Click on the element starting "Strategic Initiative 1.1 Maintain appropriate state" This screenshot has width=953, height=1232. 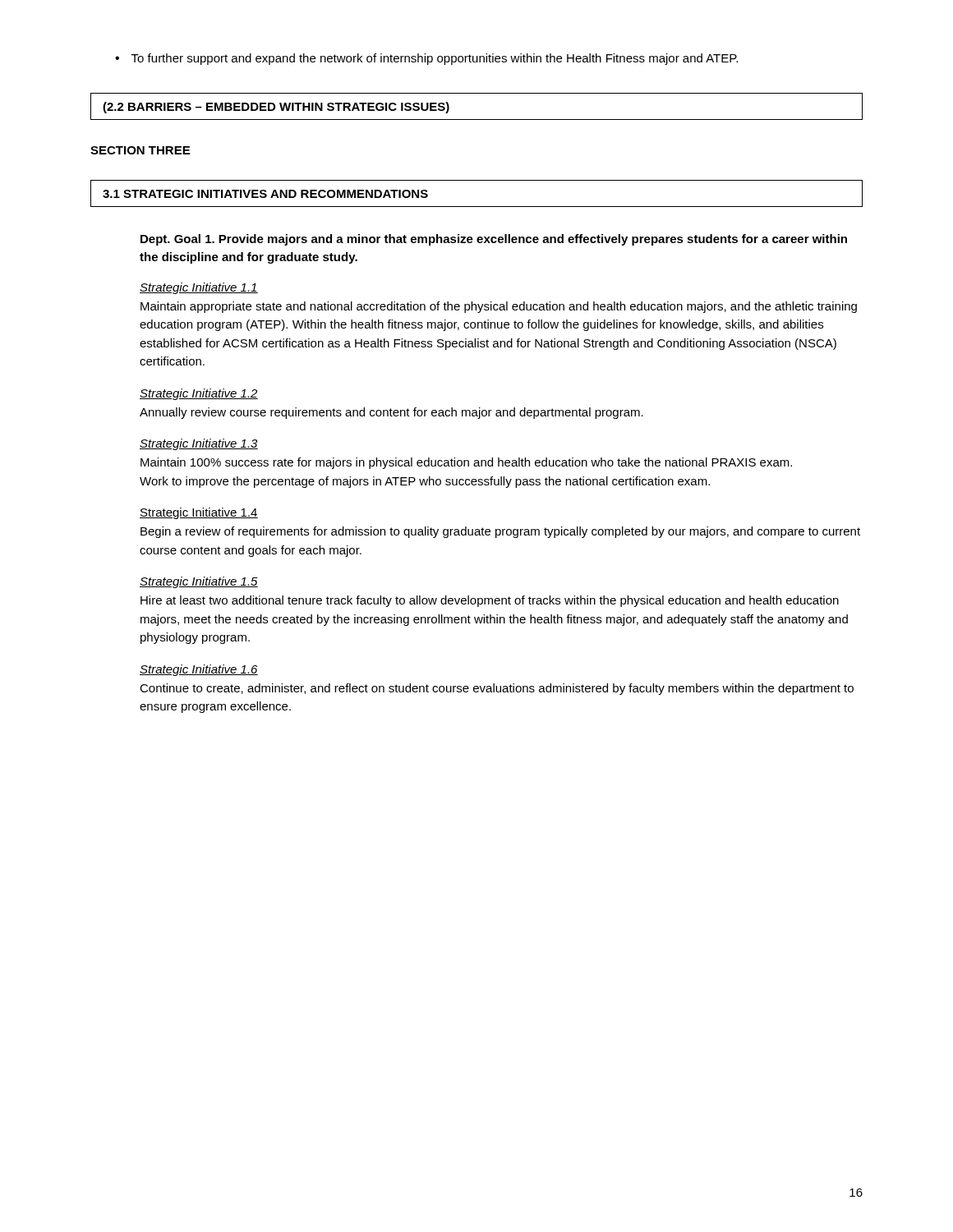tap(501, 325)
